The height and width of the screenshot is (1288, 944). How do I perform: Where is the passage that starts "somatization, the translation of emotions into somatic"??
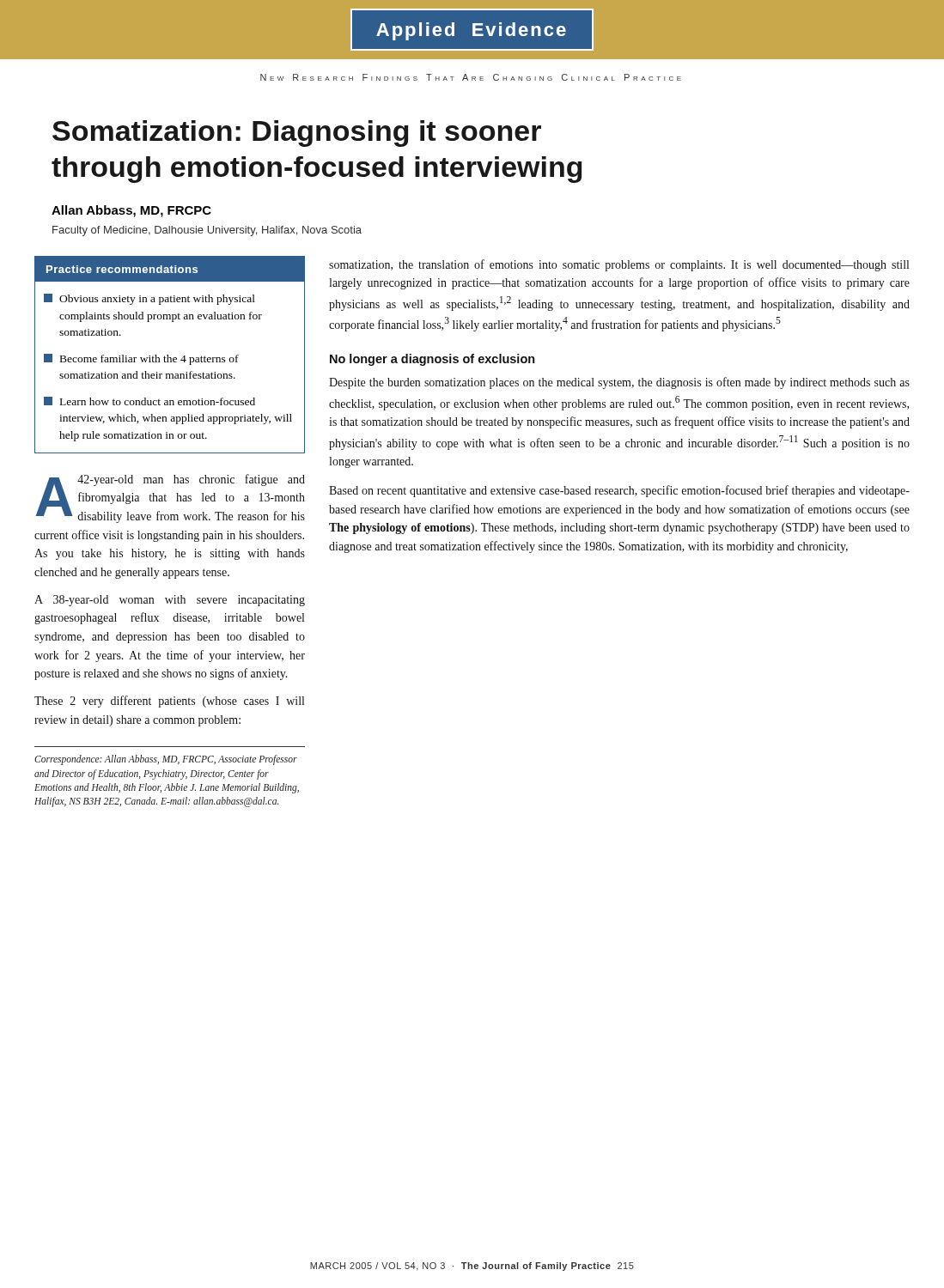pyautogui.click(x=619, y=295)
